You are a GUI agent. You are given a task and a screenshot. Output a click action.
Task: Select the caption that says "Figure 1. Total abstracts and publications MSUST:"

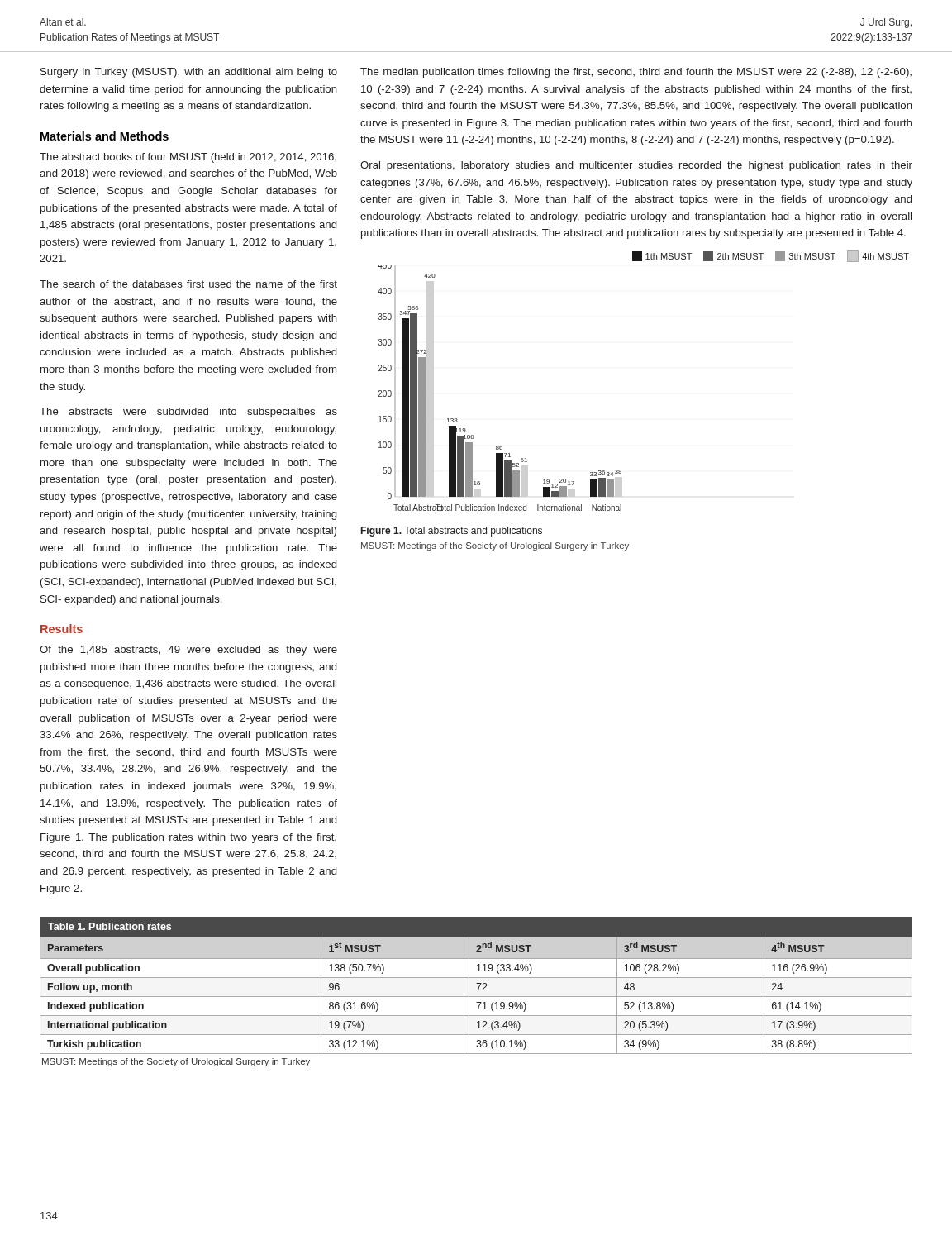pos(495,538)
